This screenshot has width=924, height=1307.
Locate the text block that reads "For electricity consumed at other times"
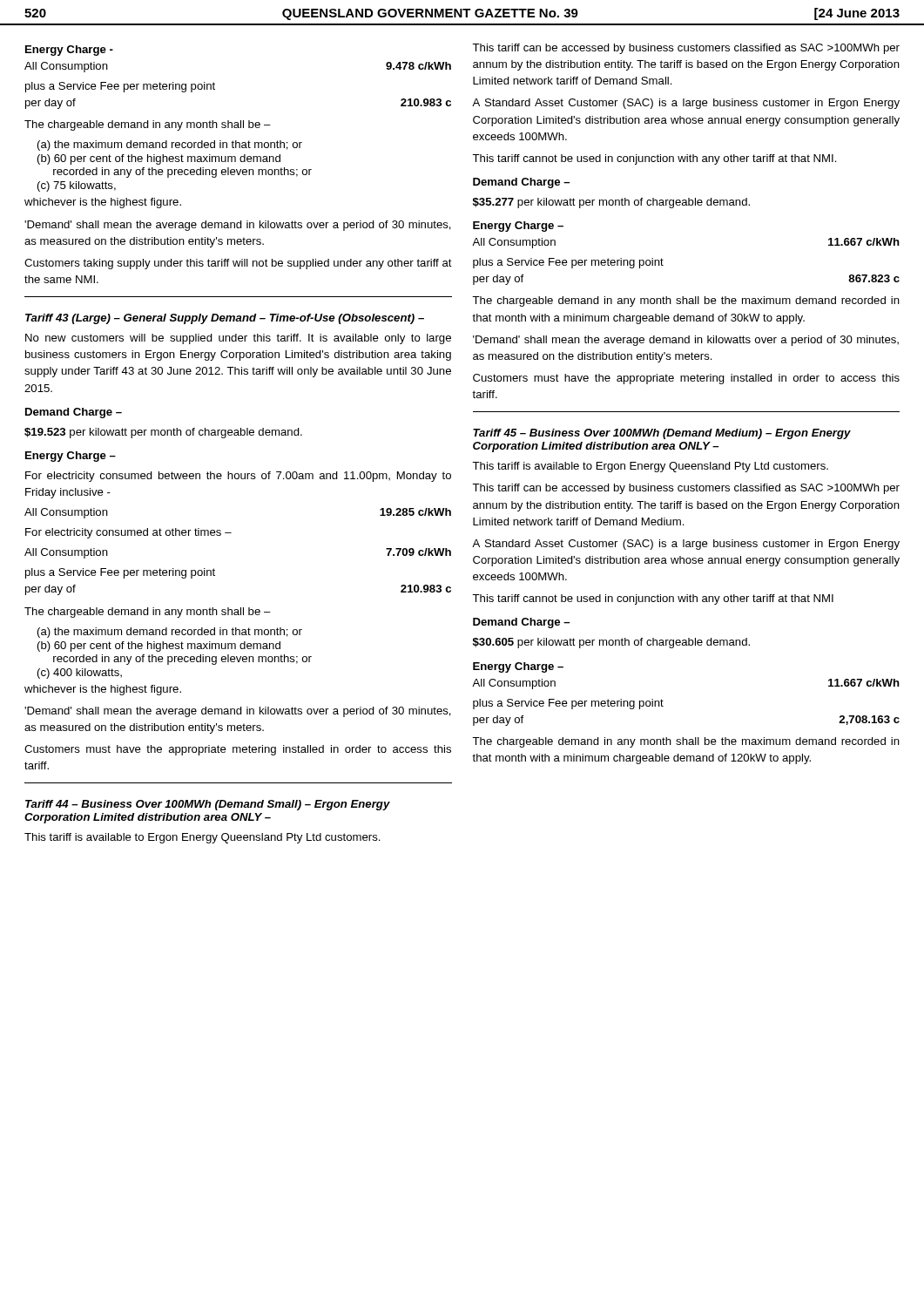point(238,532)
